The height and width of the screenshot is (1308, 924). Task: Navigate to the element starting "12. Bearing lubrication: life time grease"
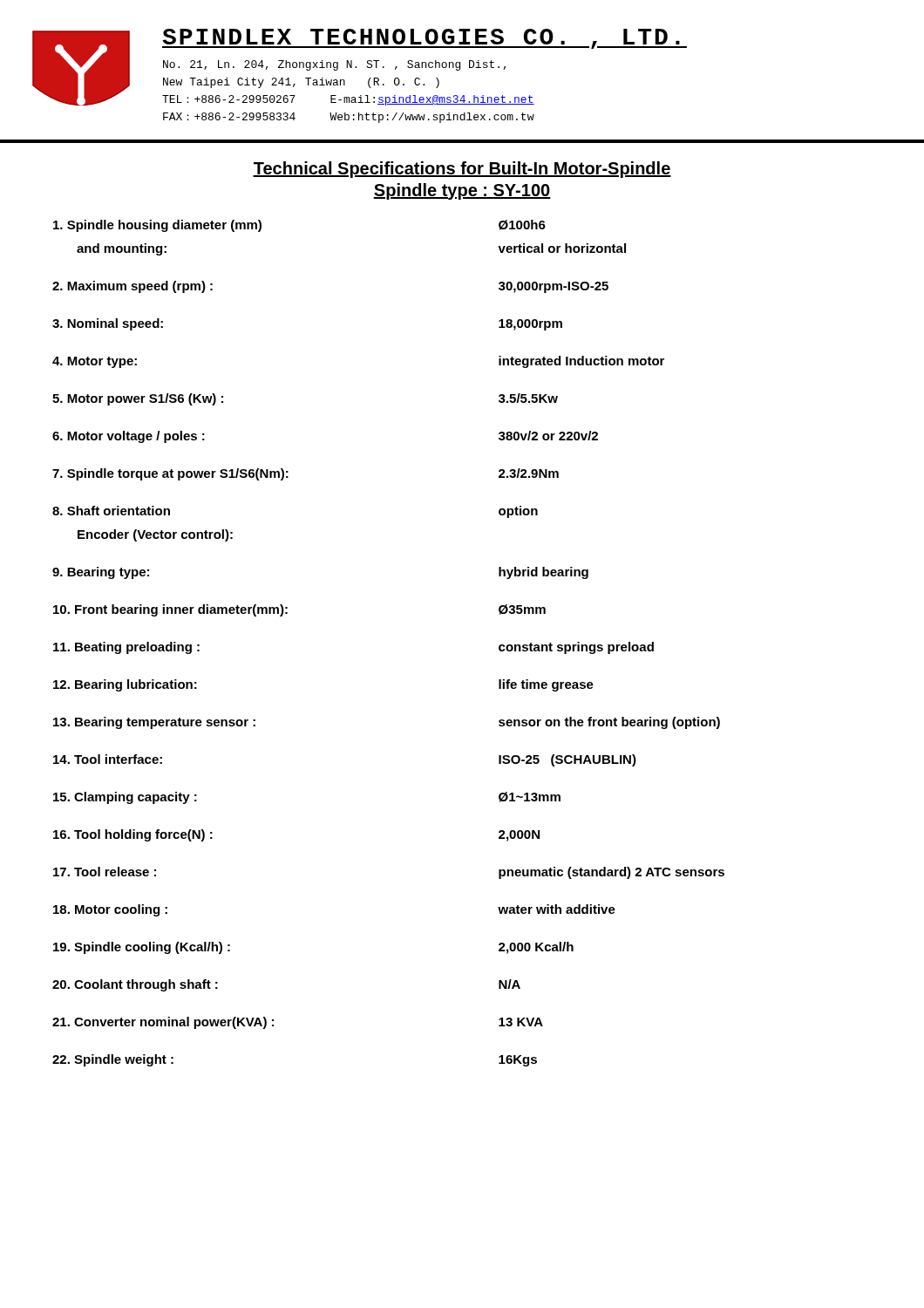pos(128,685)
